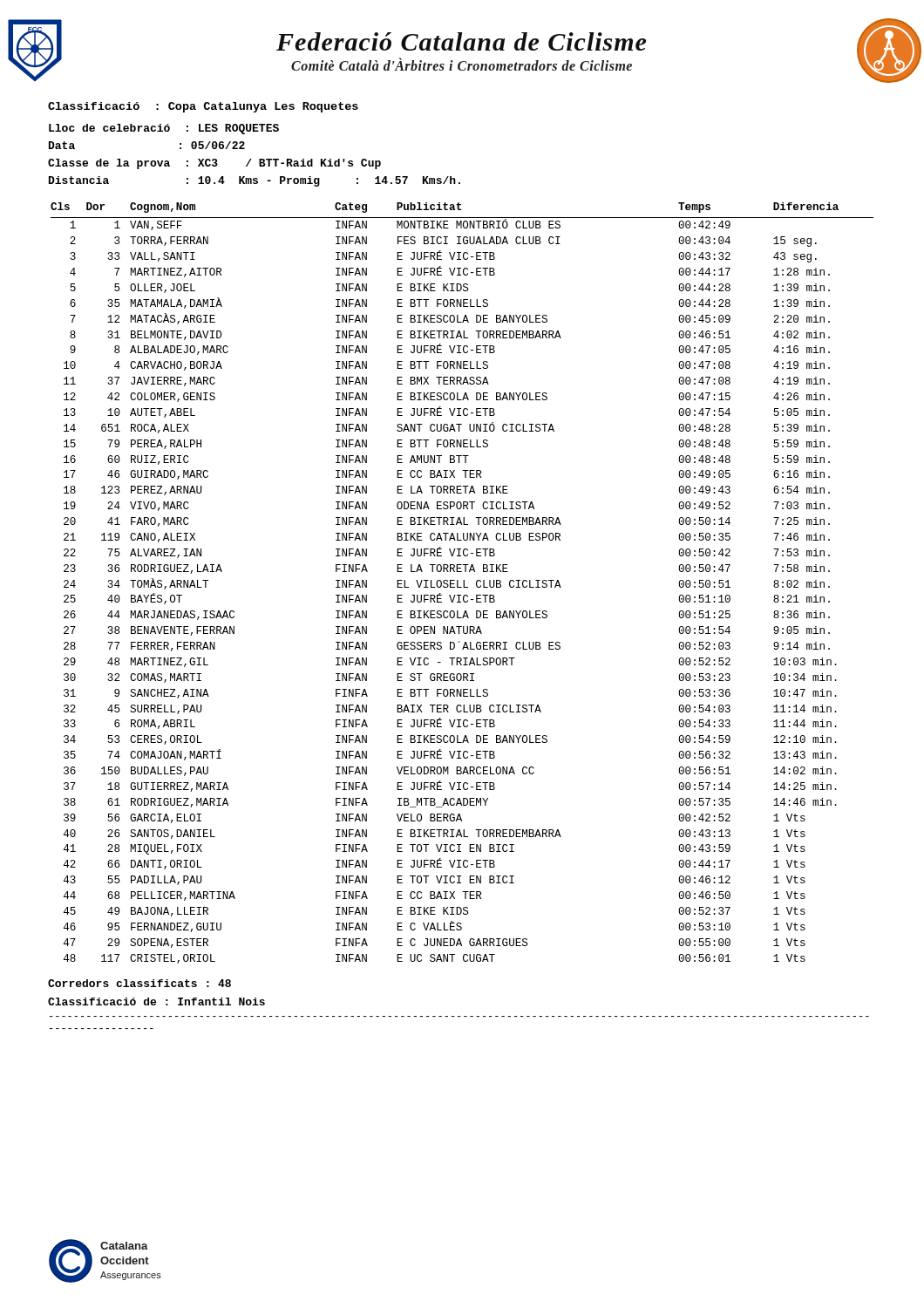
Task: Select the text that reads "Classificació de : Infantil Nois"
Action: point(157,1003)
